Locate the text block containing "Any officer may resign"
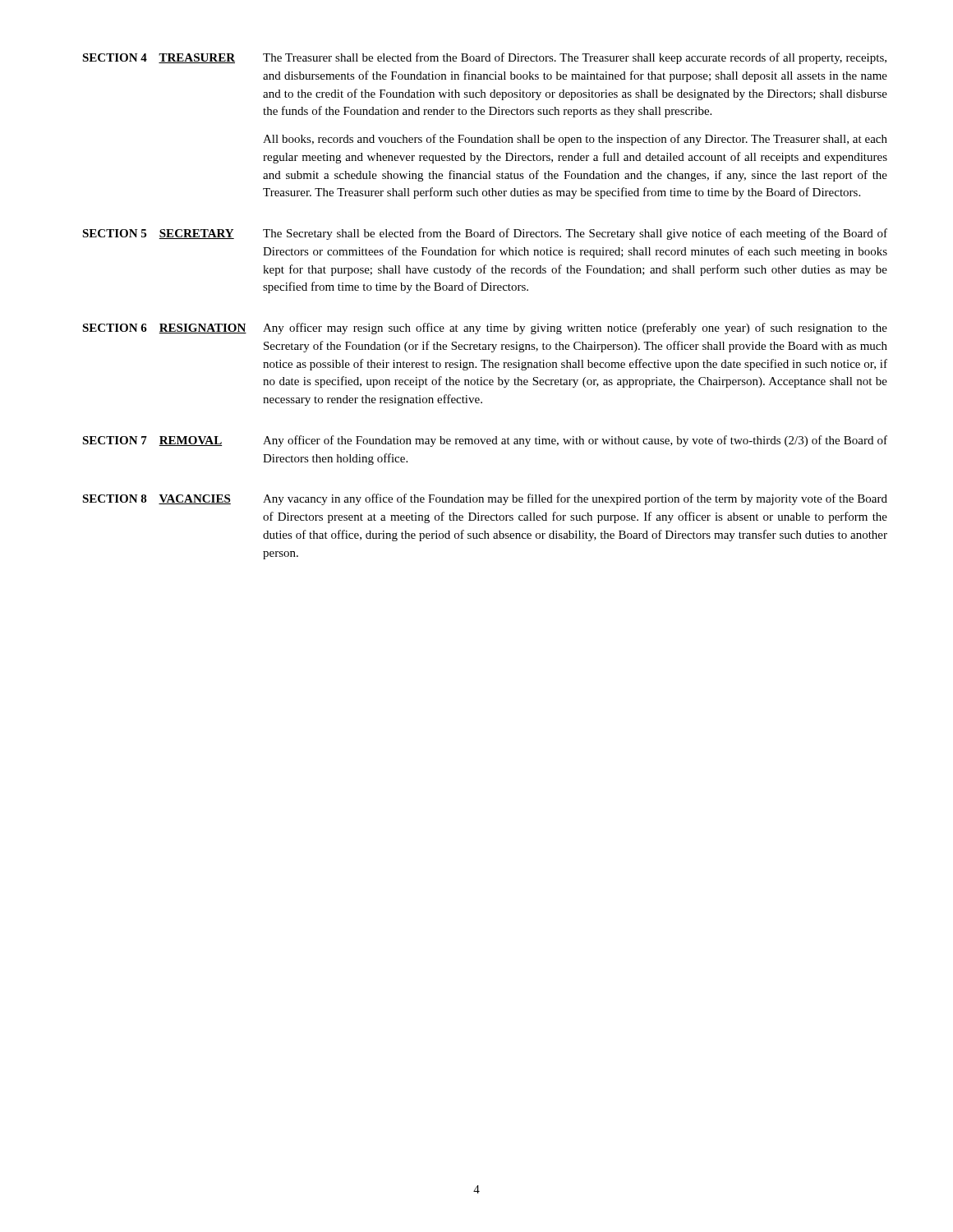Viewport: 953px width, 1232px height. tap(575, 364)
